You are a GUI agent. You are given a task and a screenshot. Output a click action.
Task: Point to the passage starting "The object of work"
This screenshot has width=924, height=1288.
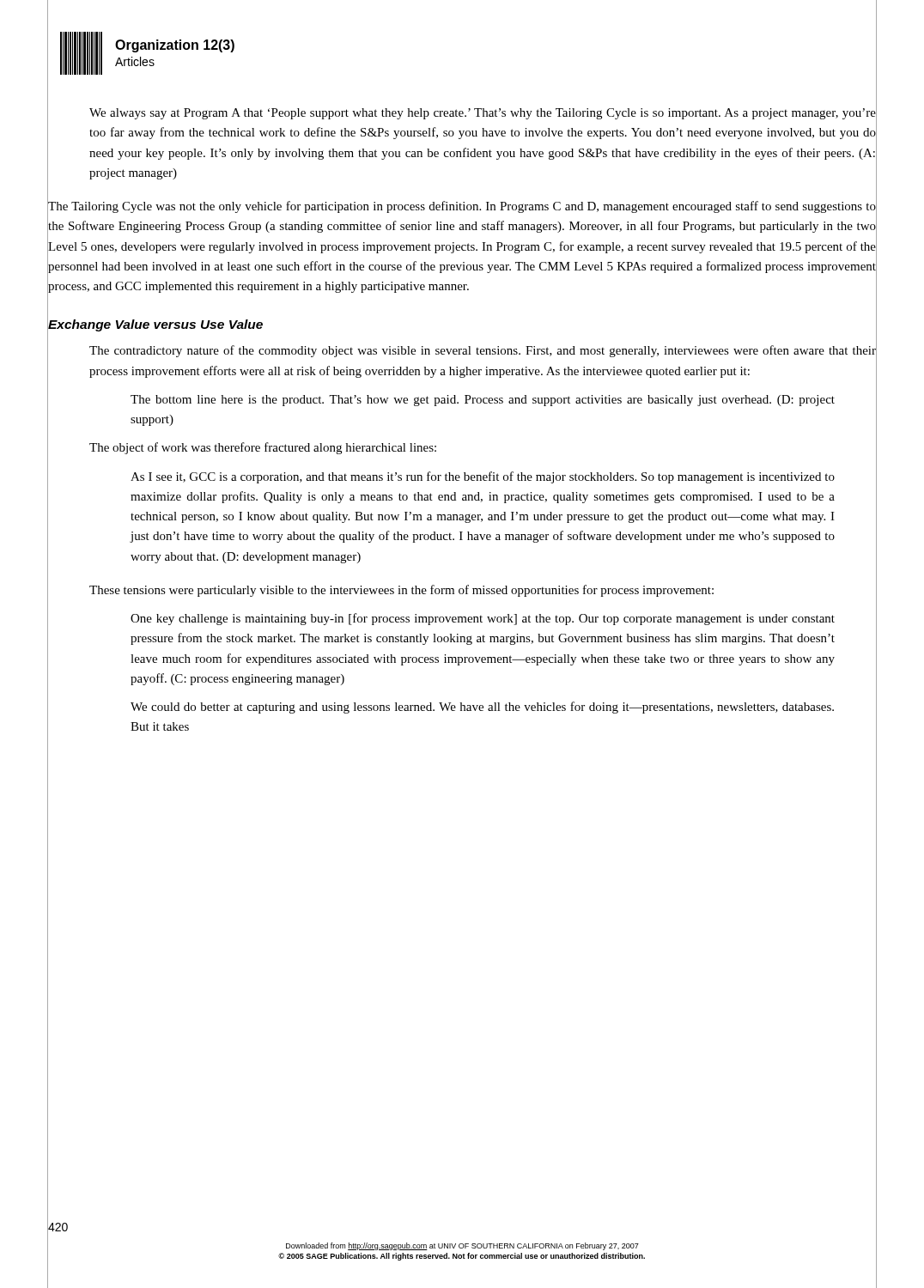click(263, 448)
